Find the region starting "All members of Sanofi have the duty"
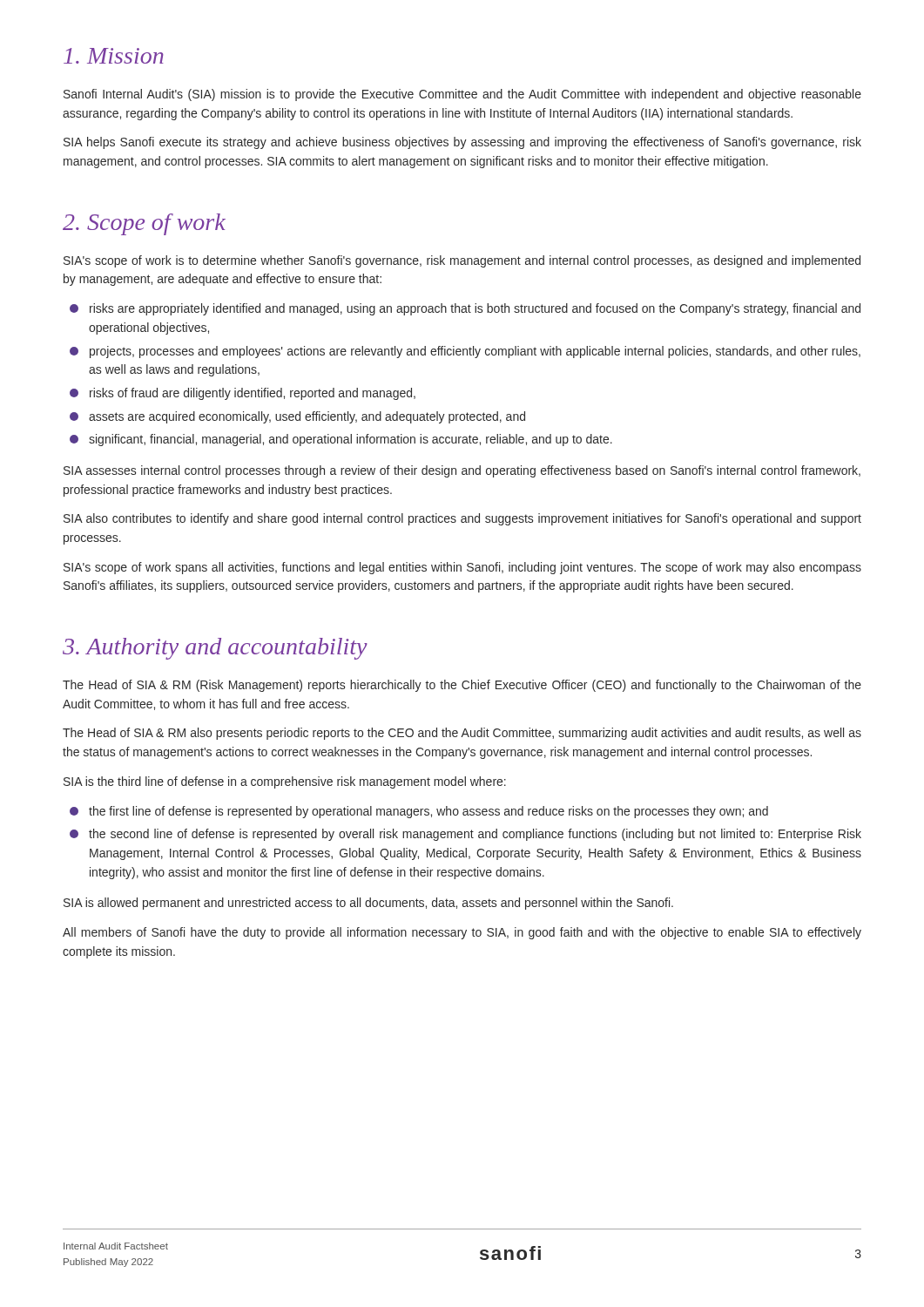The width and height of the screenshot is (924, 1307). (462, 942)
